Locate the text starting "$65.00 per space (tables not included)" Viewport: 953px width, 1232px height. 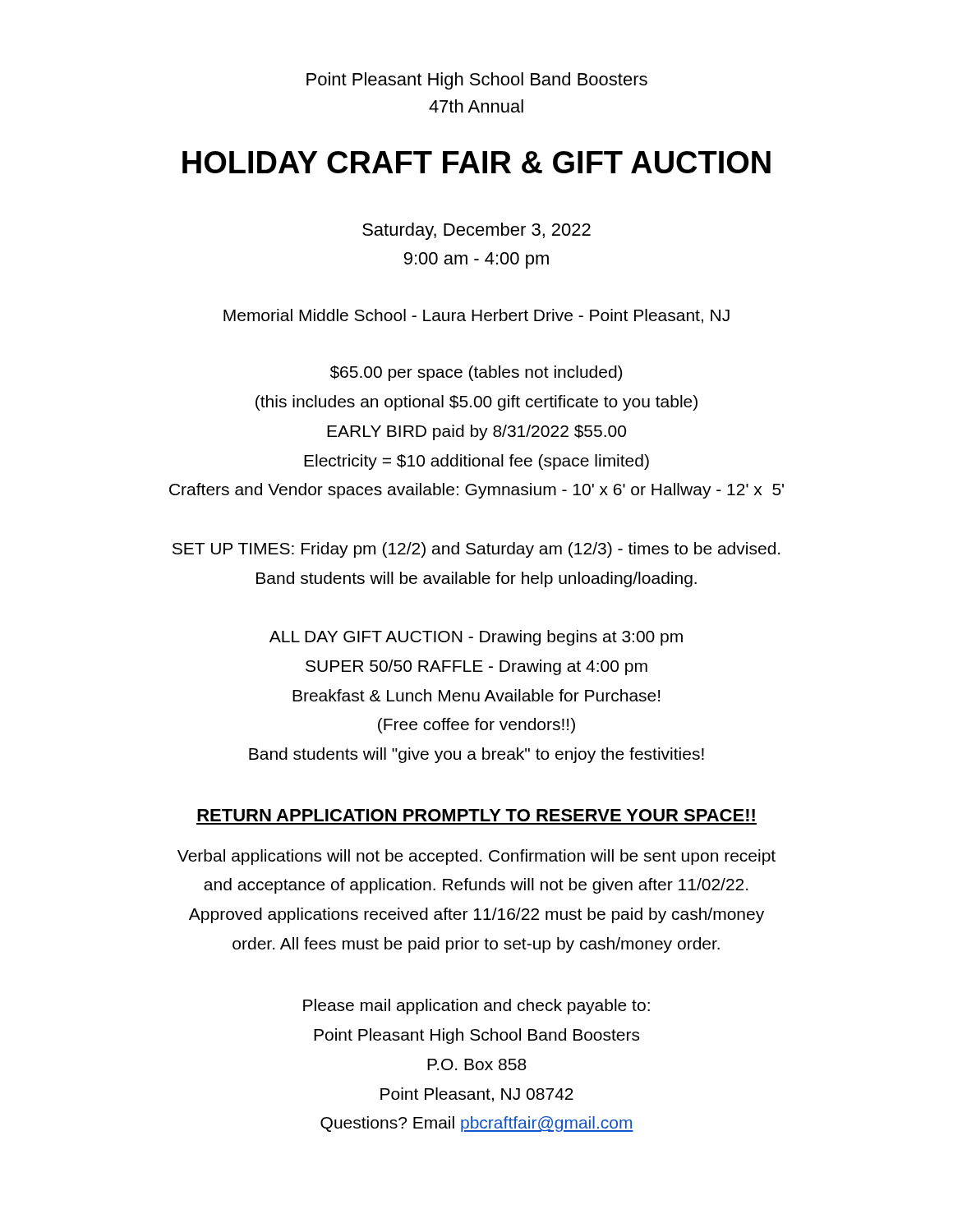(476, 431)
